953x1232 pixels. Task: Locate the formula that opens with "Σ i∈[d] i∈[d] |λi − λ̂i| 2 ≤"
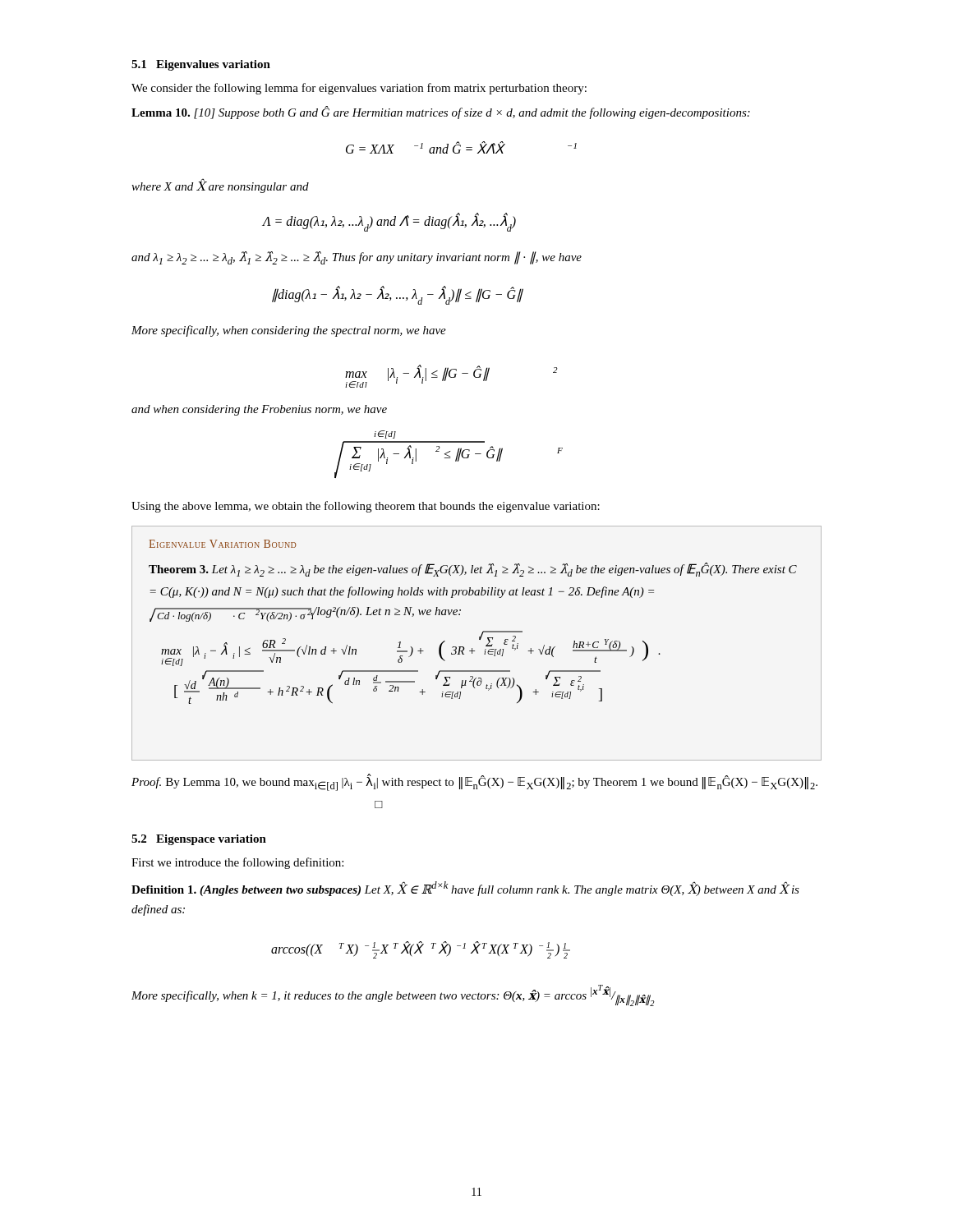[x=476, y=456]
